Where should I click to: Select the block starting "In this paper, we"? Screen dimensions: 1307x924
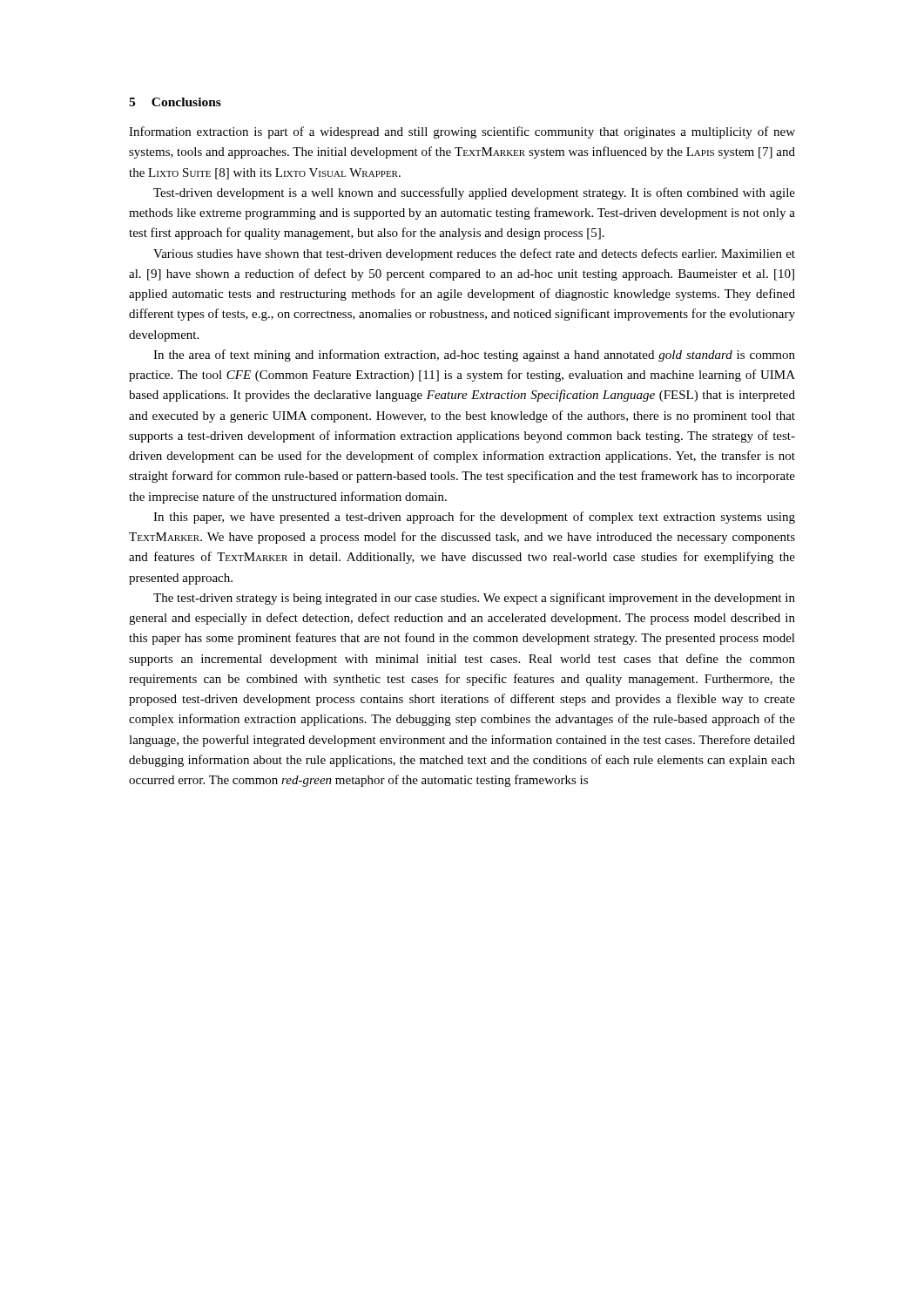pos(462,547)
